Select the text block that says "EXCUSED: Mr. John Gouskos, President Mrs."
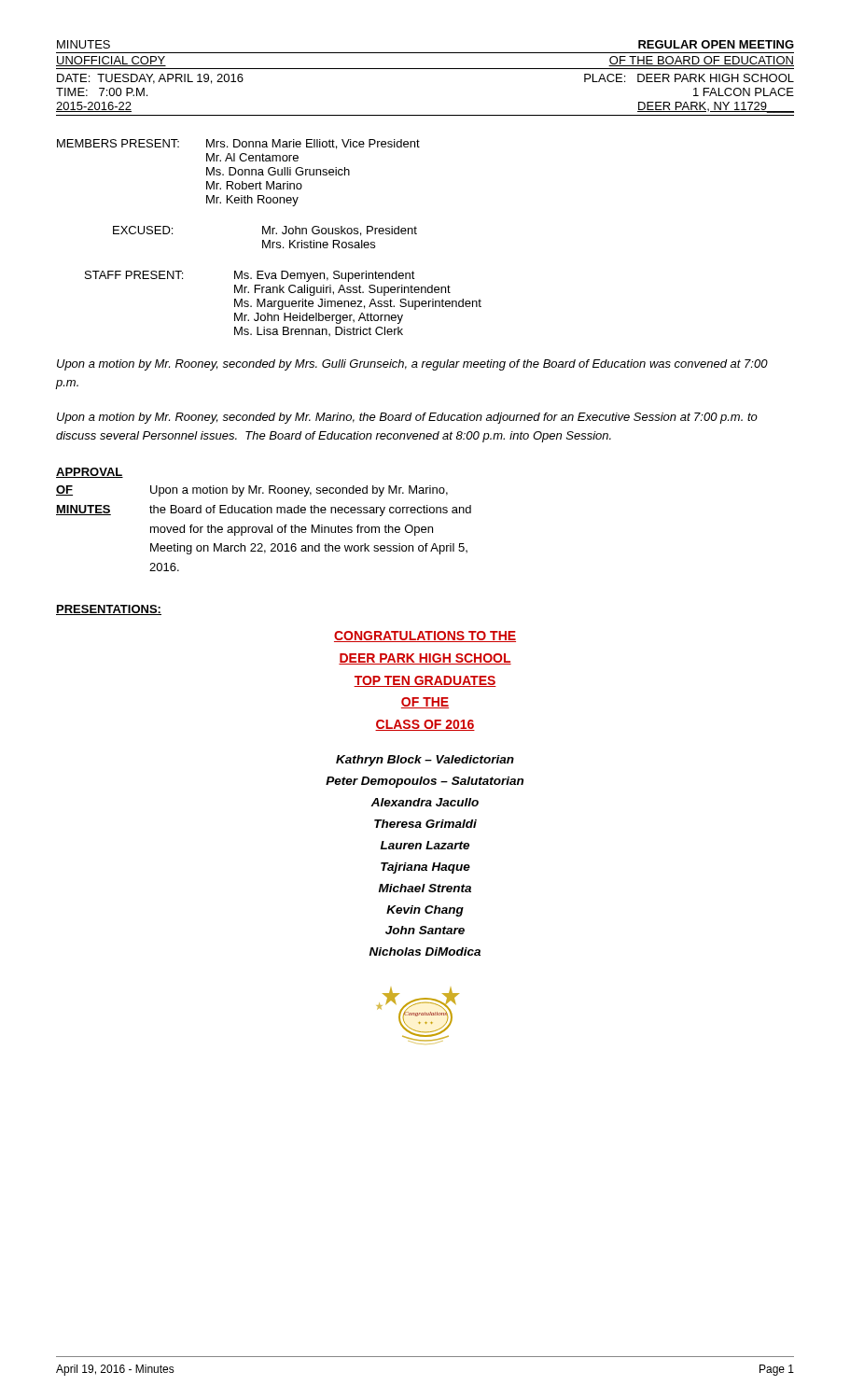The image size is (850, 1400). pyautogui.click(x=425, y=237)
